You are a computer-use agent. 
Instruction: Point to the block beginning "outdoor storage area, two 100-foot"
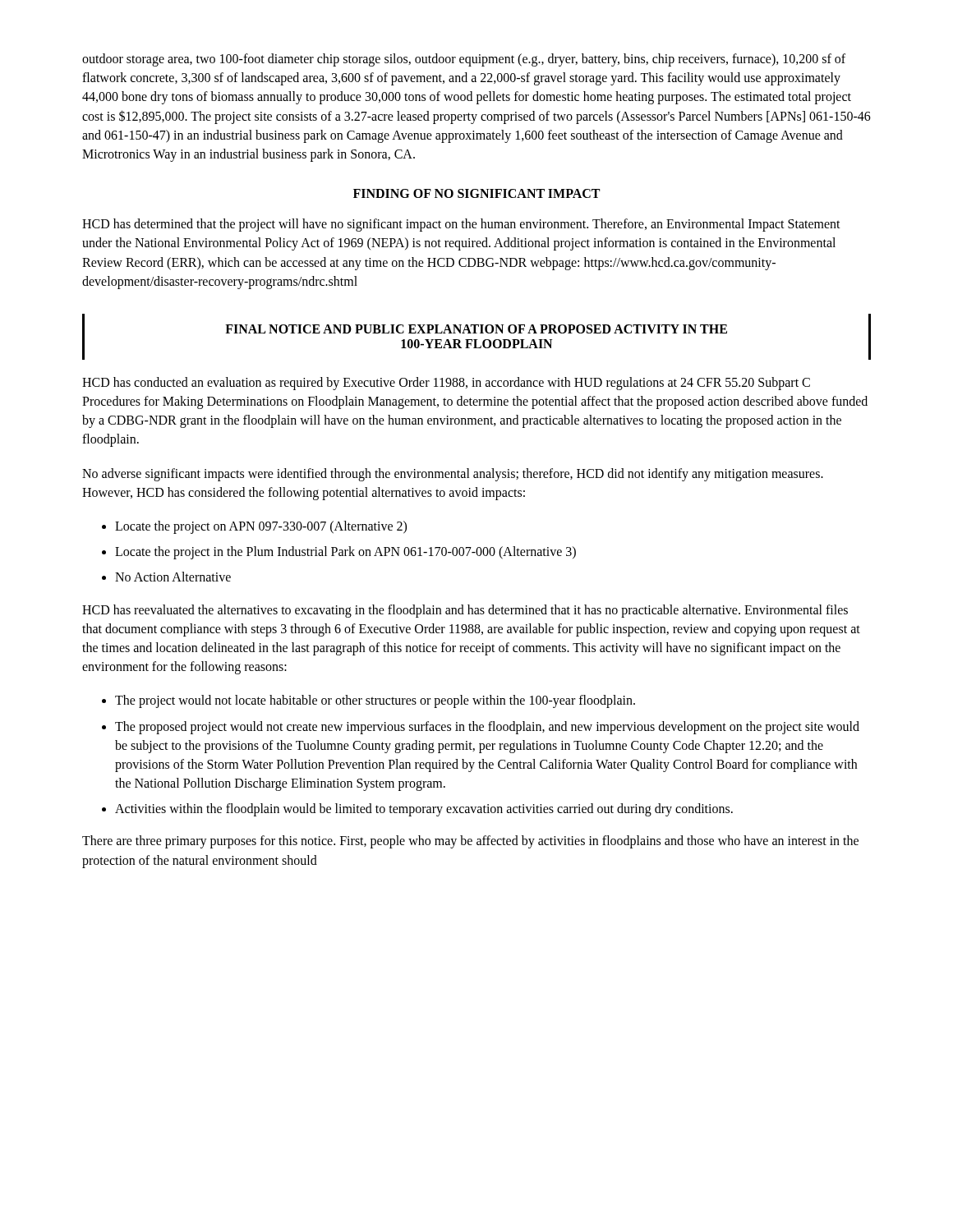pyautogui.click(x=476, y=106)
